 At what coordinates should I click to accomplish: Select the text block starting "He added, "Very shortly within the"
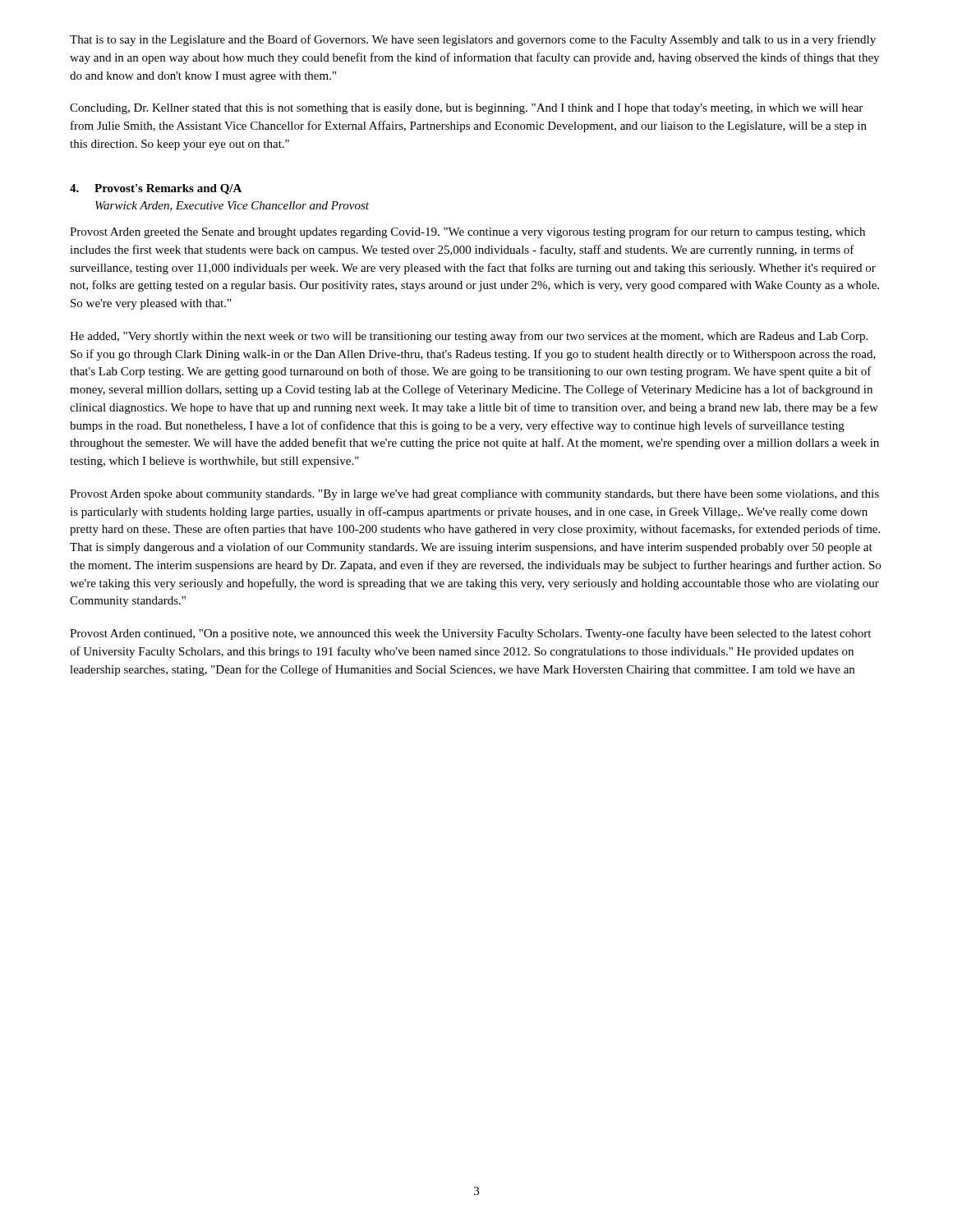tap(476, 399)
